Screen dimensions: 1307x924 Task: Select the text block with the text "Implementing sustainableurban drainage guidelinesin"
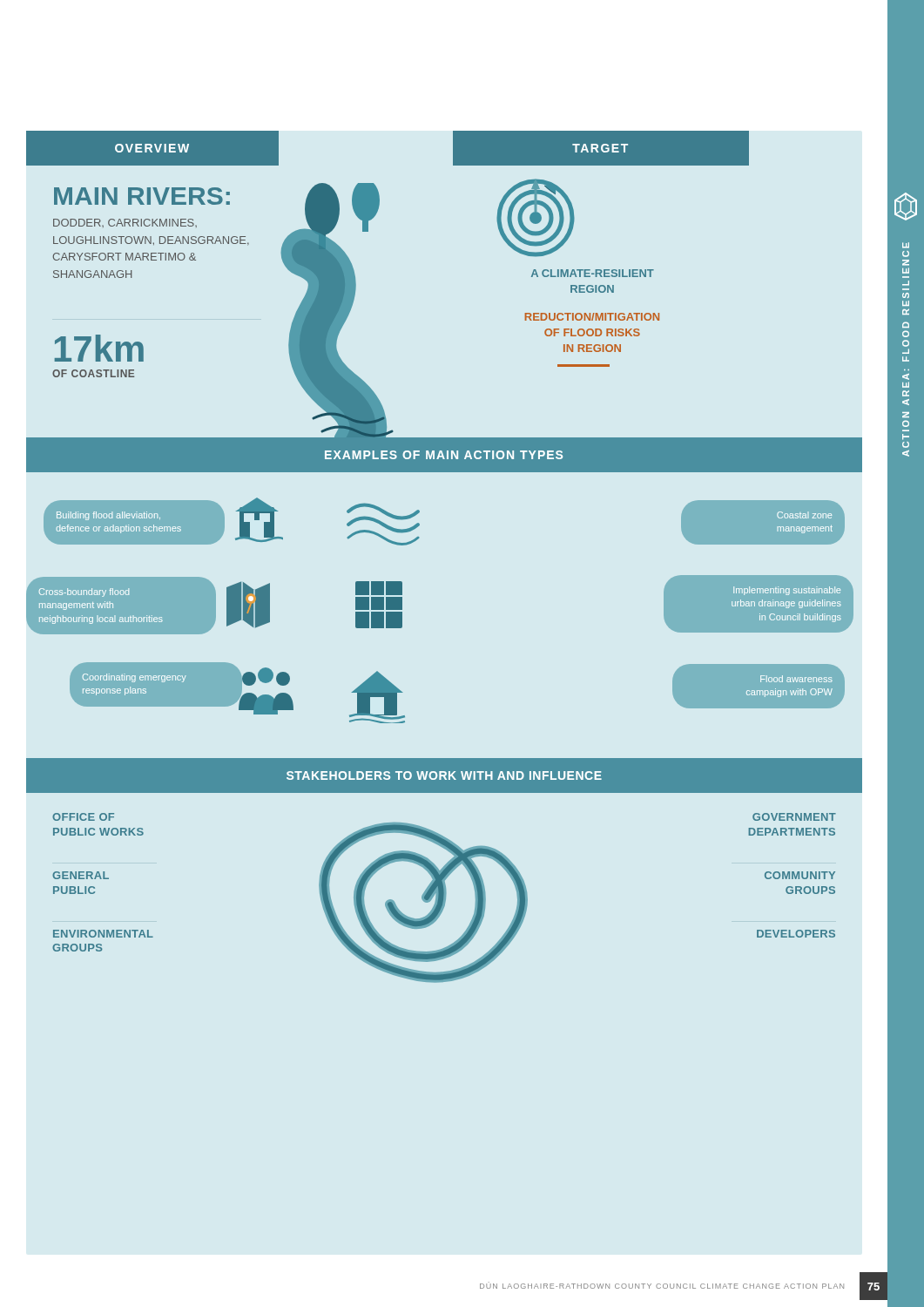point(786,603)
